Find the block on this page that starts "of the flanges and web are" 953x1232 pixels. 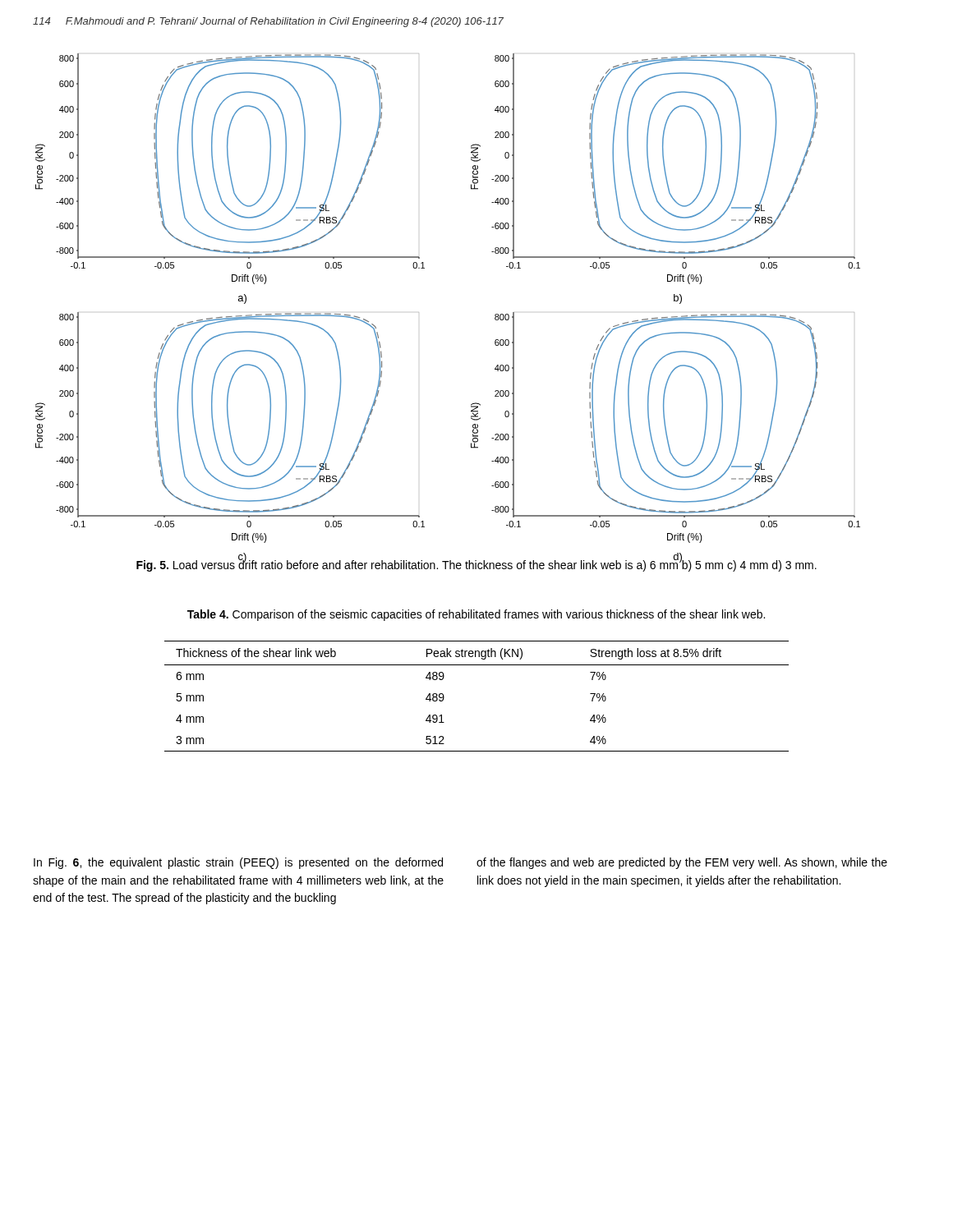[x=682, y=871]
